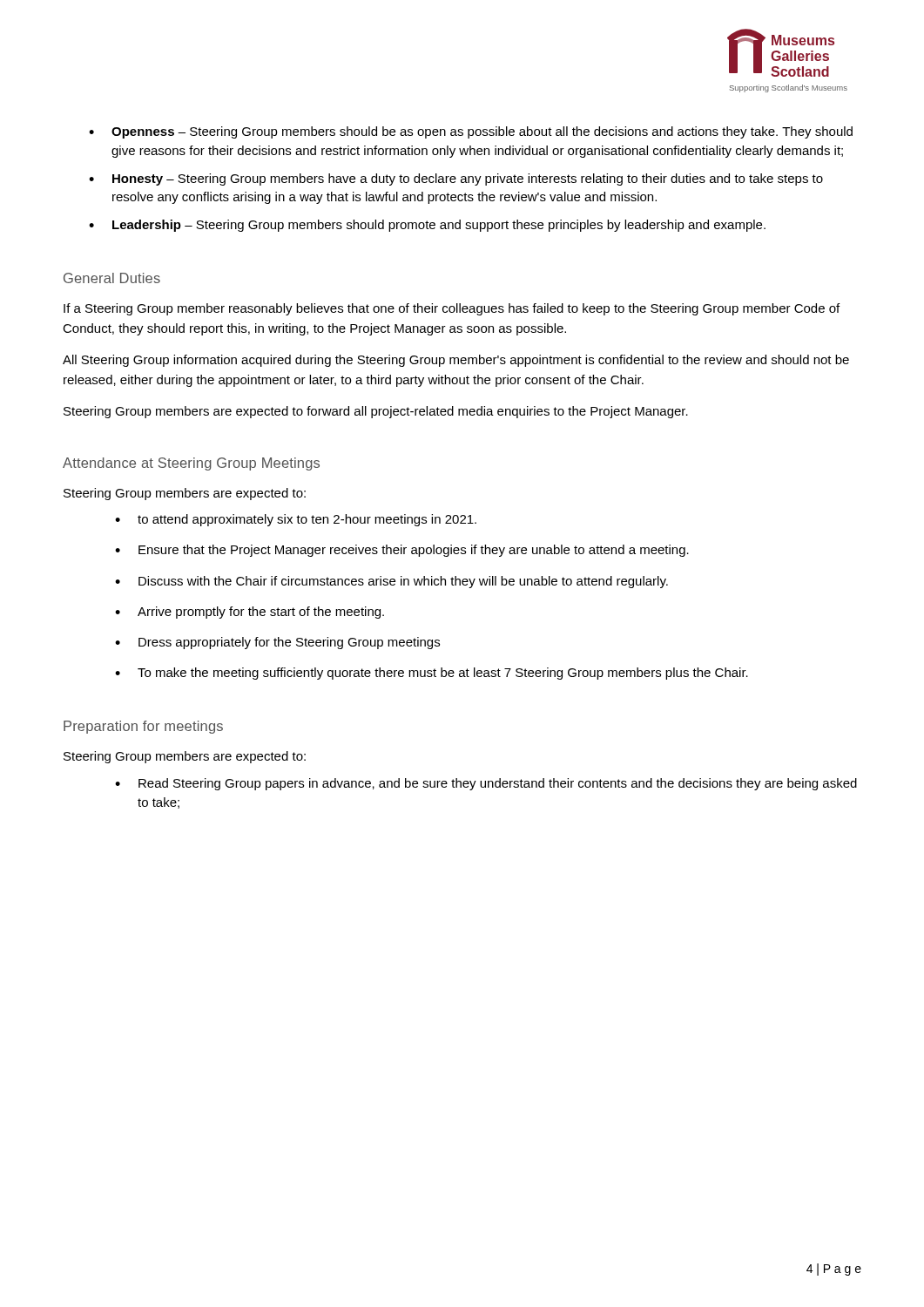This screenshot has height=1307, width=924.
Task: Select the logo
Action: [804, 58]
